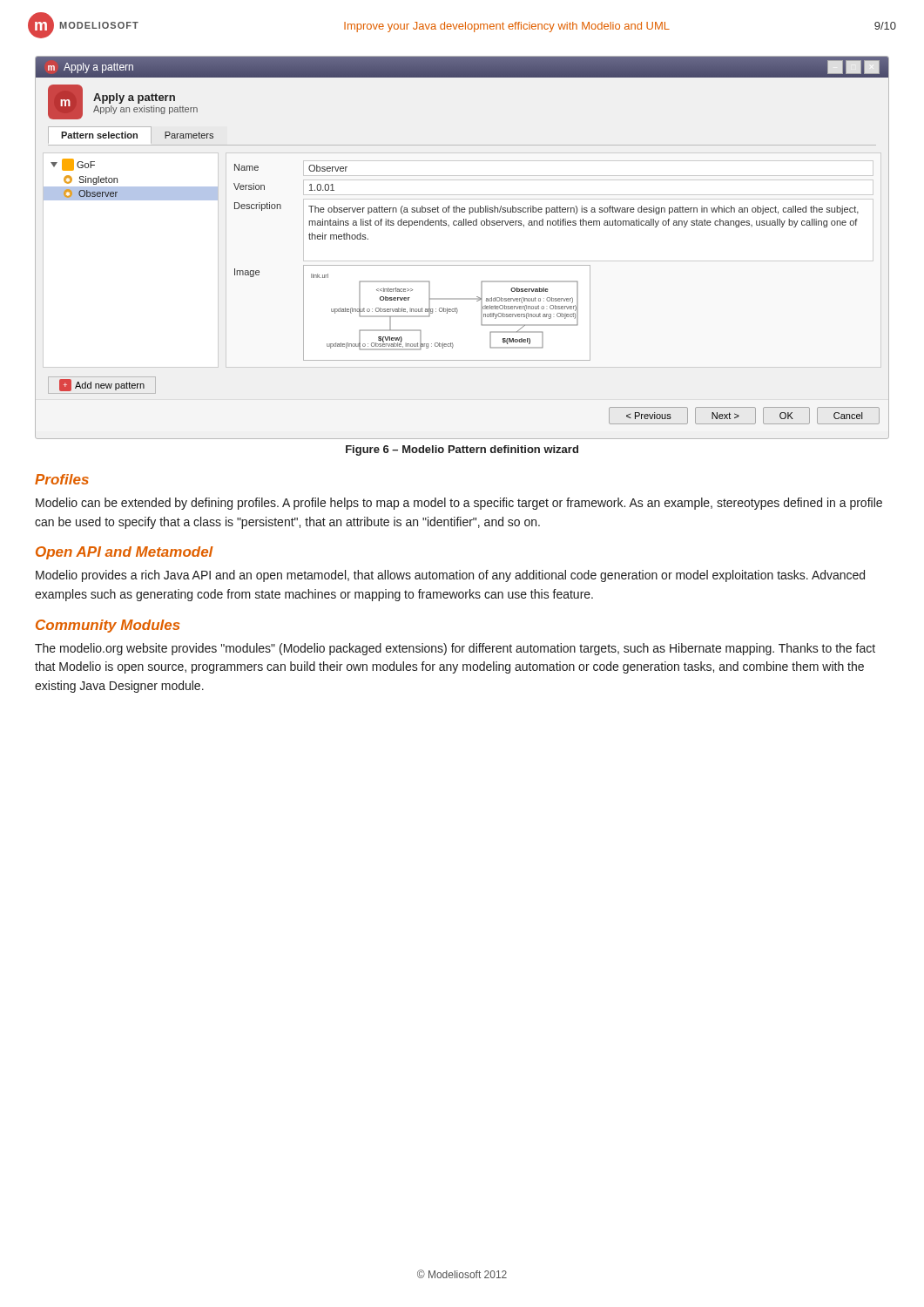Find the block on this page that starts "Modelio can be extended"

pos(459,512)
